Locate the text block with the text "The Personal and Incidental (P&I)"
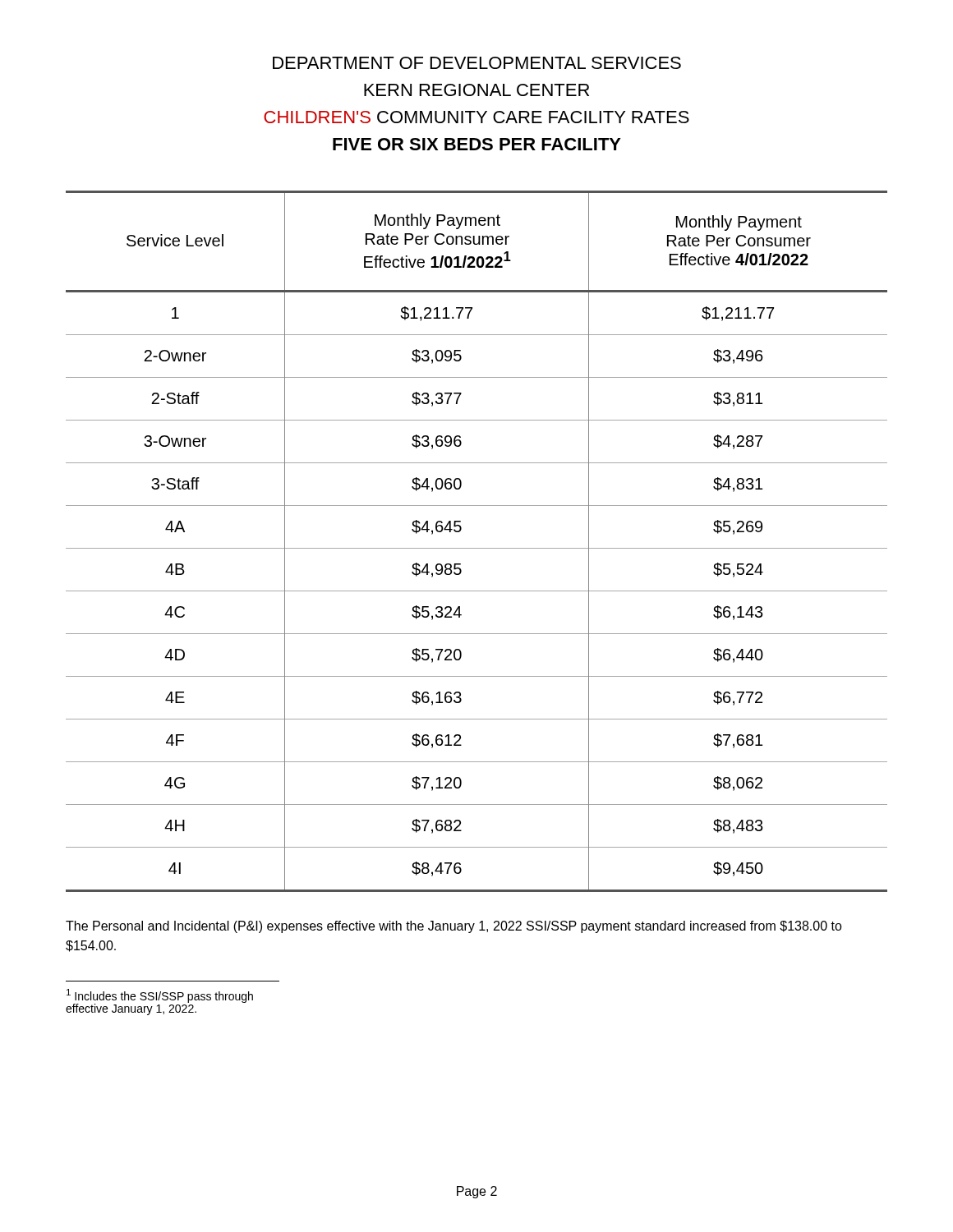The height and width of the screenshot is (1232, 953). click(x=454, y=936)
